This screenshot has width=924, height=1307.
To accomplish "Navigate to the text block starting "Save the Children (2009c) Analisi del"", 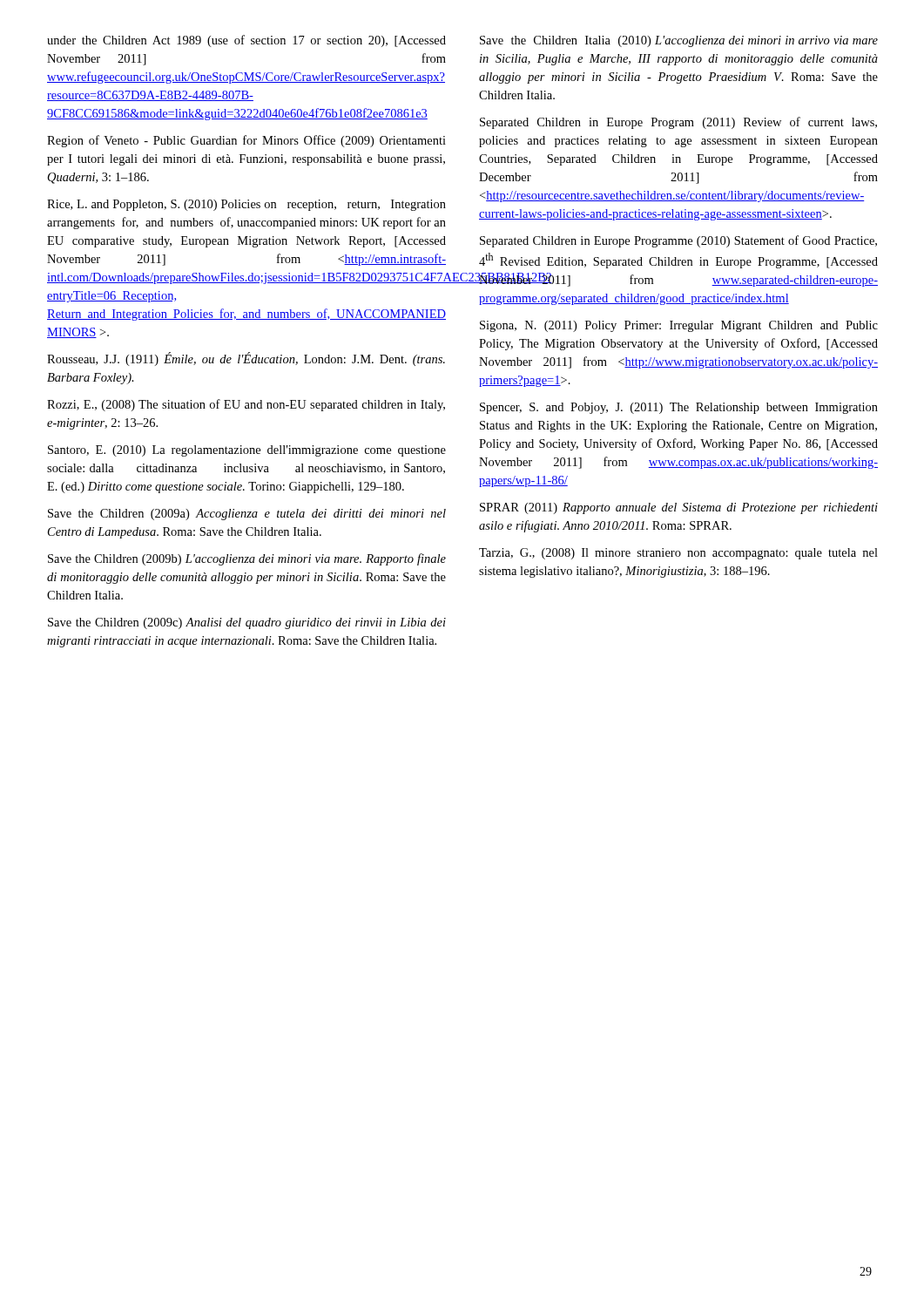I will click(246, 632).
